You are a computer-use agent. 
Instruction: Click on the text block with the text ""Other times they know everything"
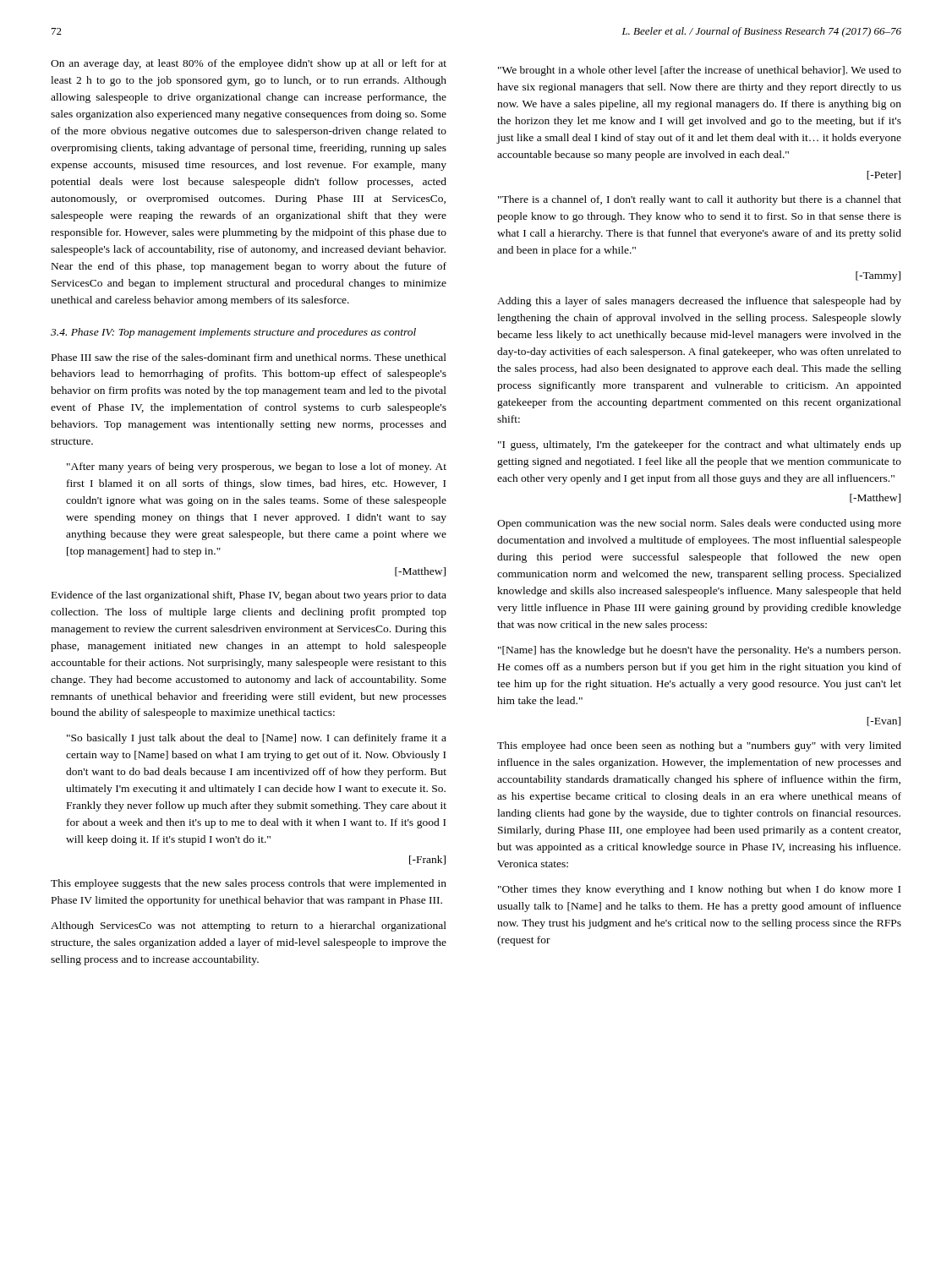699,914
